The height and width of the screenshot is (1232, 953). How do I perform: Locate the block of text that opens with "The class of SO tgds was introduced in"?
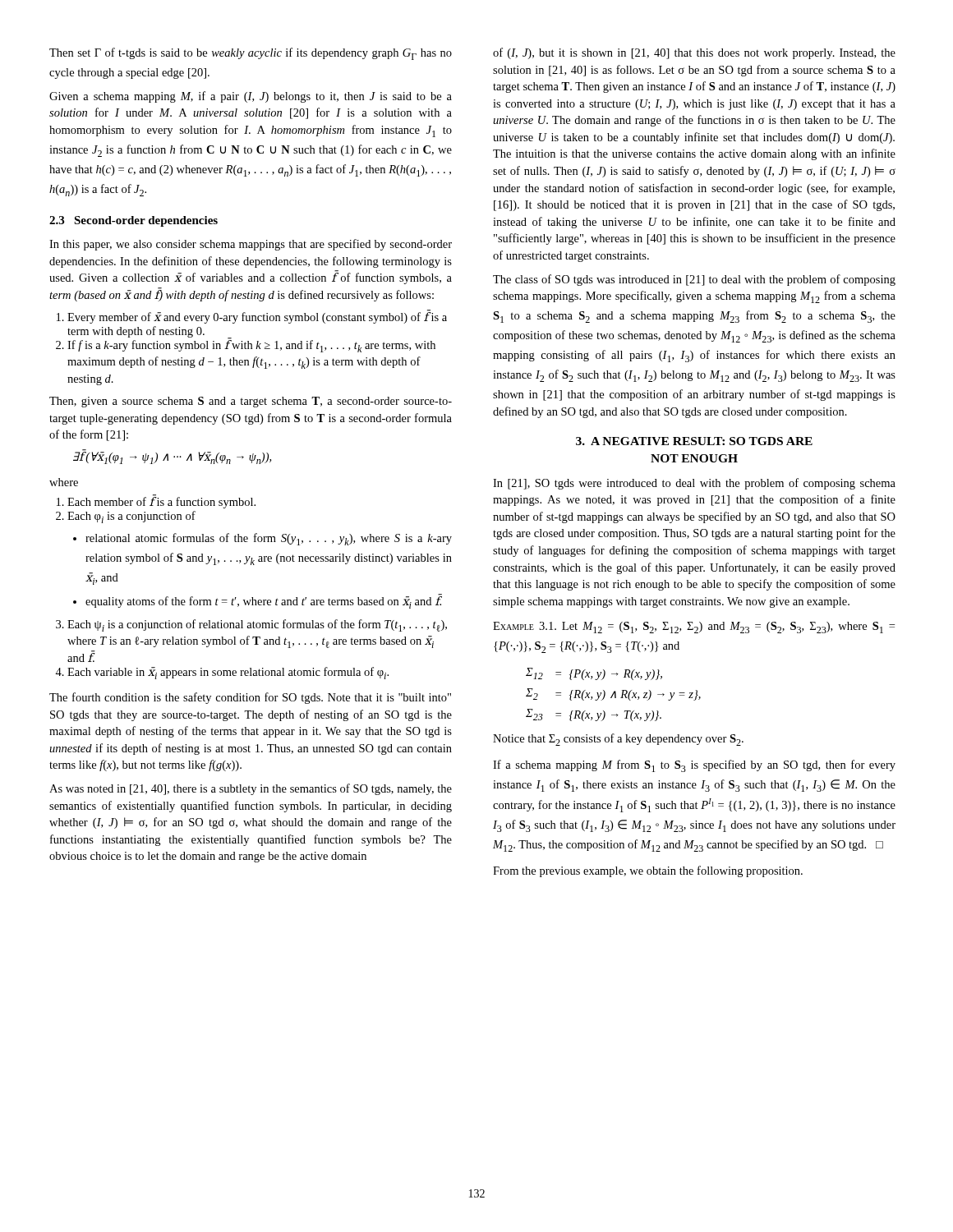[x=694, y=345]
